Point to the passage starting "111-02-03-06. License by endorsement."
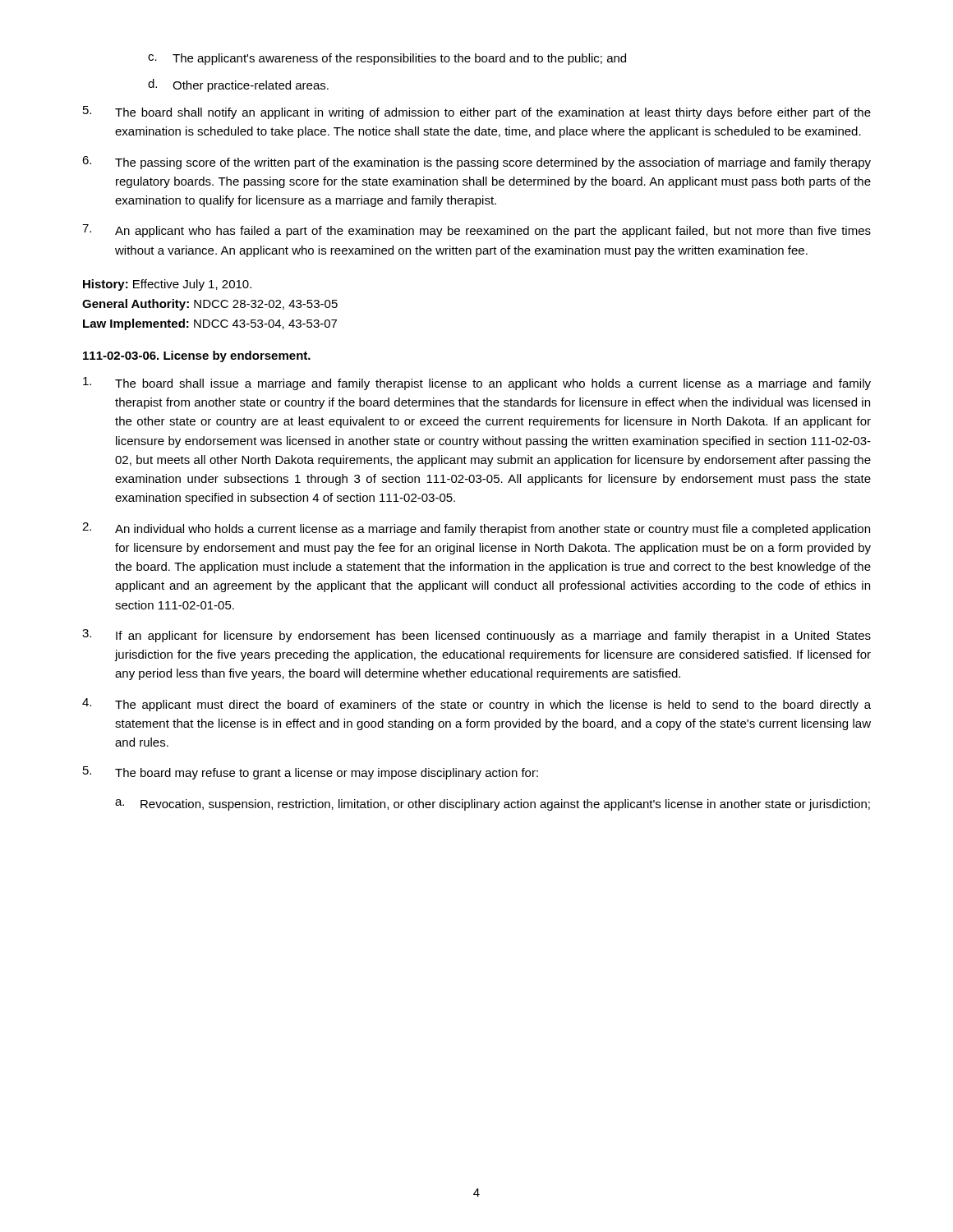 [x=197, y=355]
